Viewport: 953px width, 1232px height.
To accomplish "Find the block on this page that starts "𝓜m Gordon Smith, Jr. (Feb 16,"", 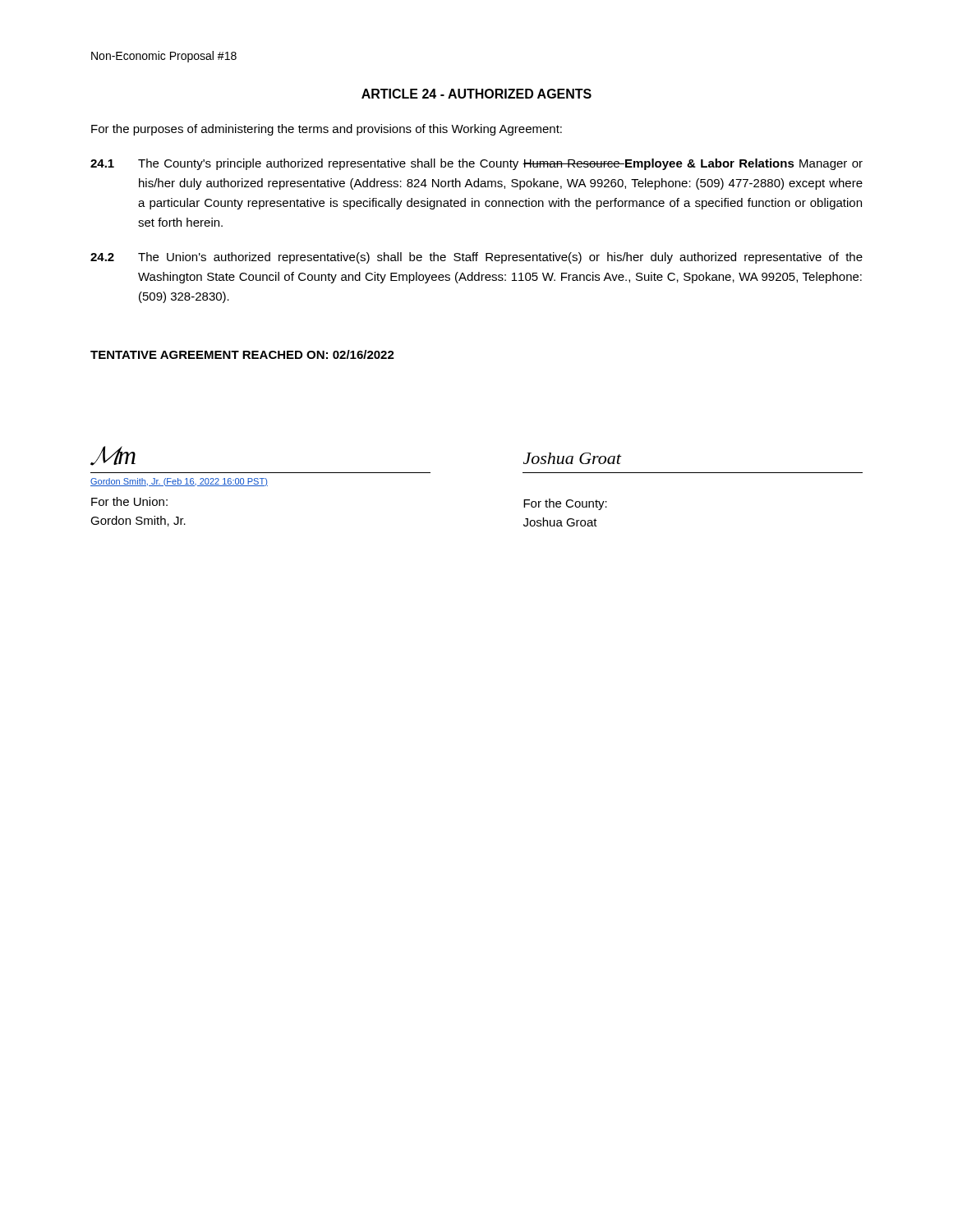I will pos(260,477).
